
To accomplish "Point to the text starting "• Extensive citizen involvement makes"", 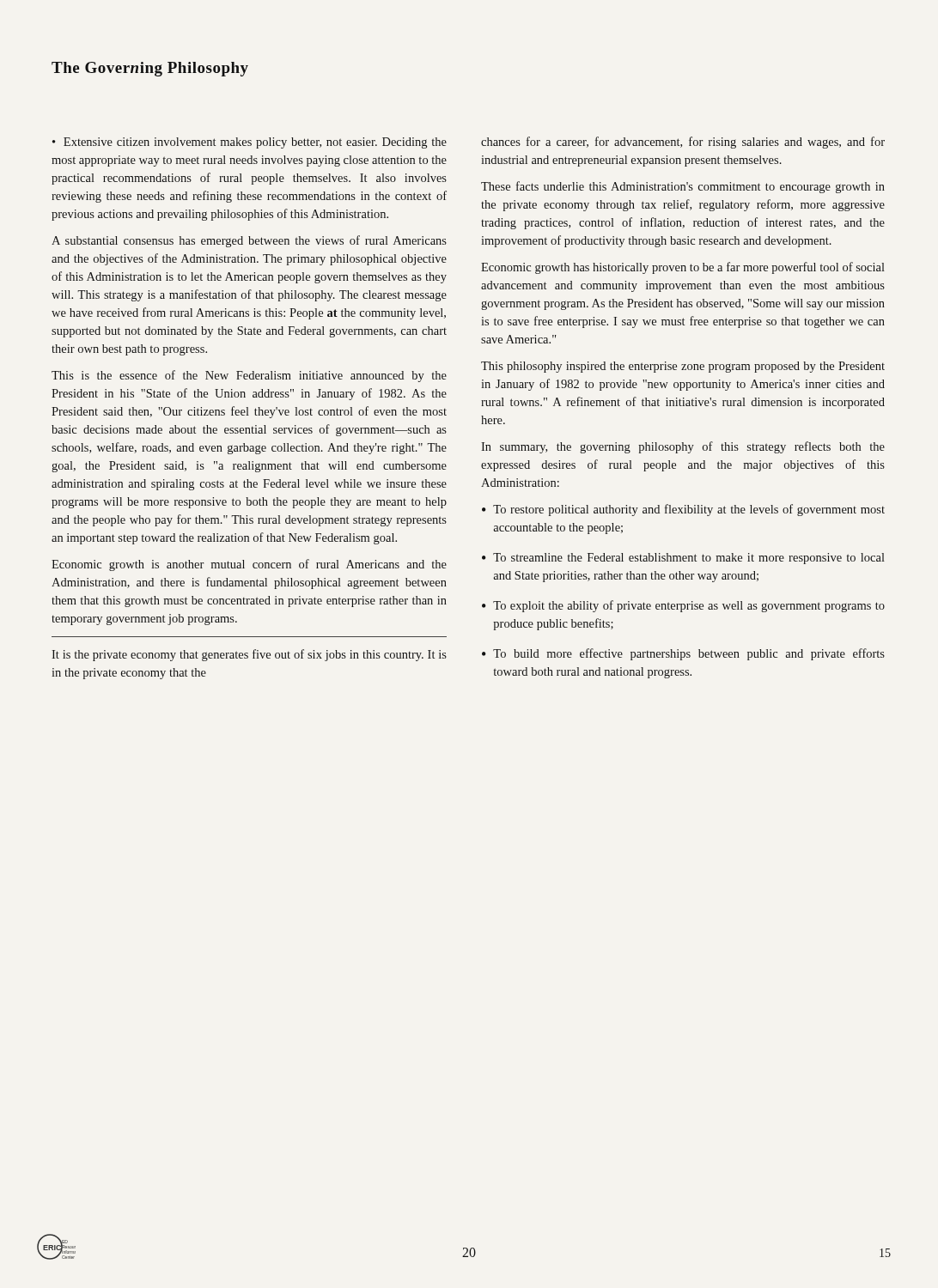I will tap(249, 178).
